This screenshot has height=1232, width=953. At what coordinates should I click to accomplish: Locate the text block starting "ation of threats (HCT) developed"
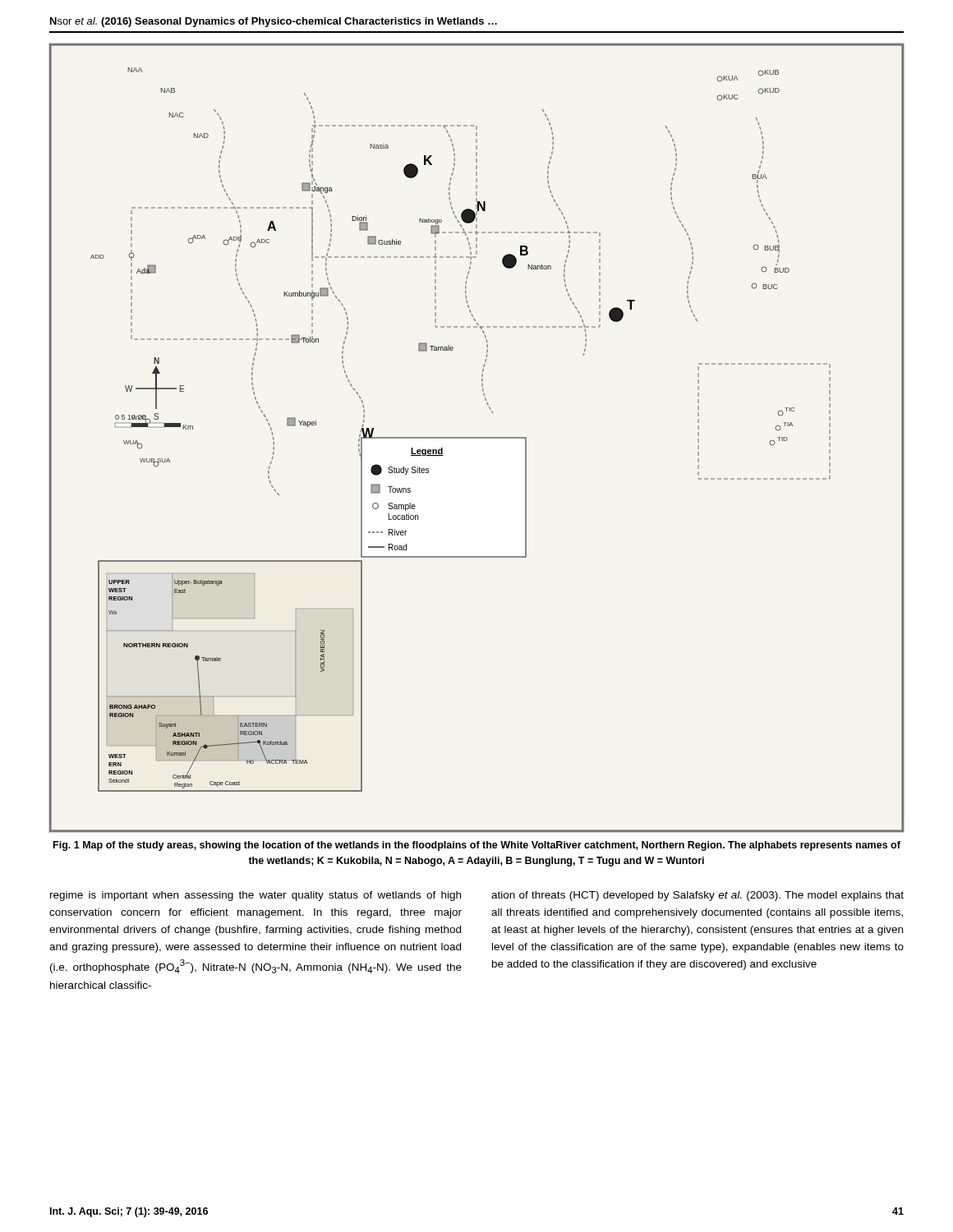point(698,929)
